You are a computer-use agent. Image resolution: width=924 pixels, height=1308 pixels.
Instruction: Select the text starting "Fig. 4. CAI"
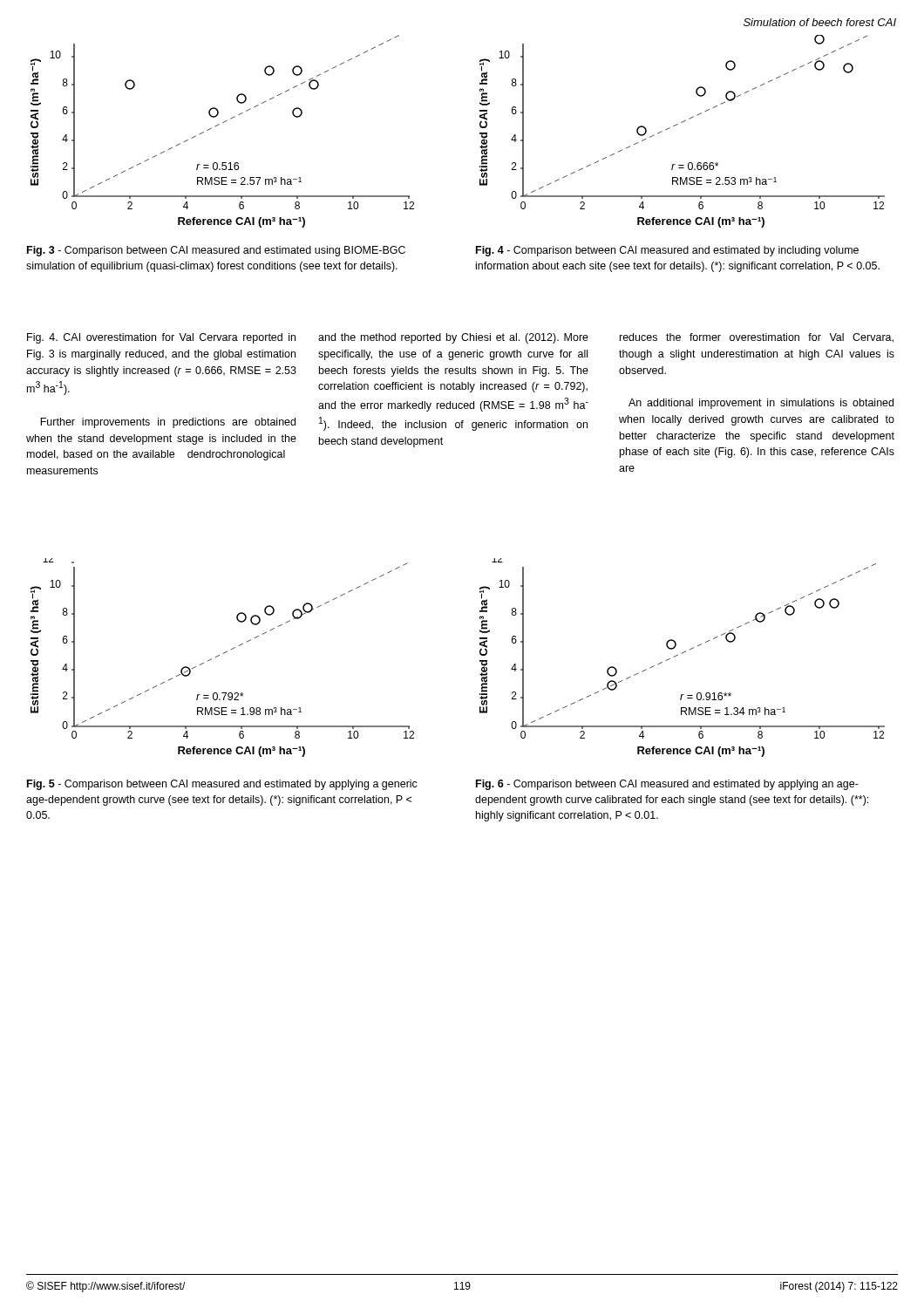[x=161, y=338]
